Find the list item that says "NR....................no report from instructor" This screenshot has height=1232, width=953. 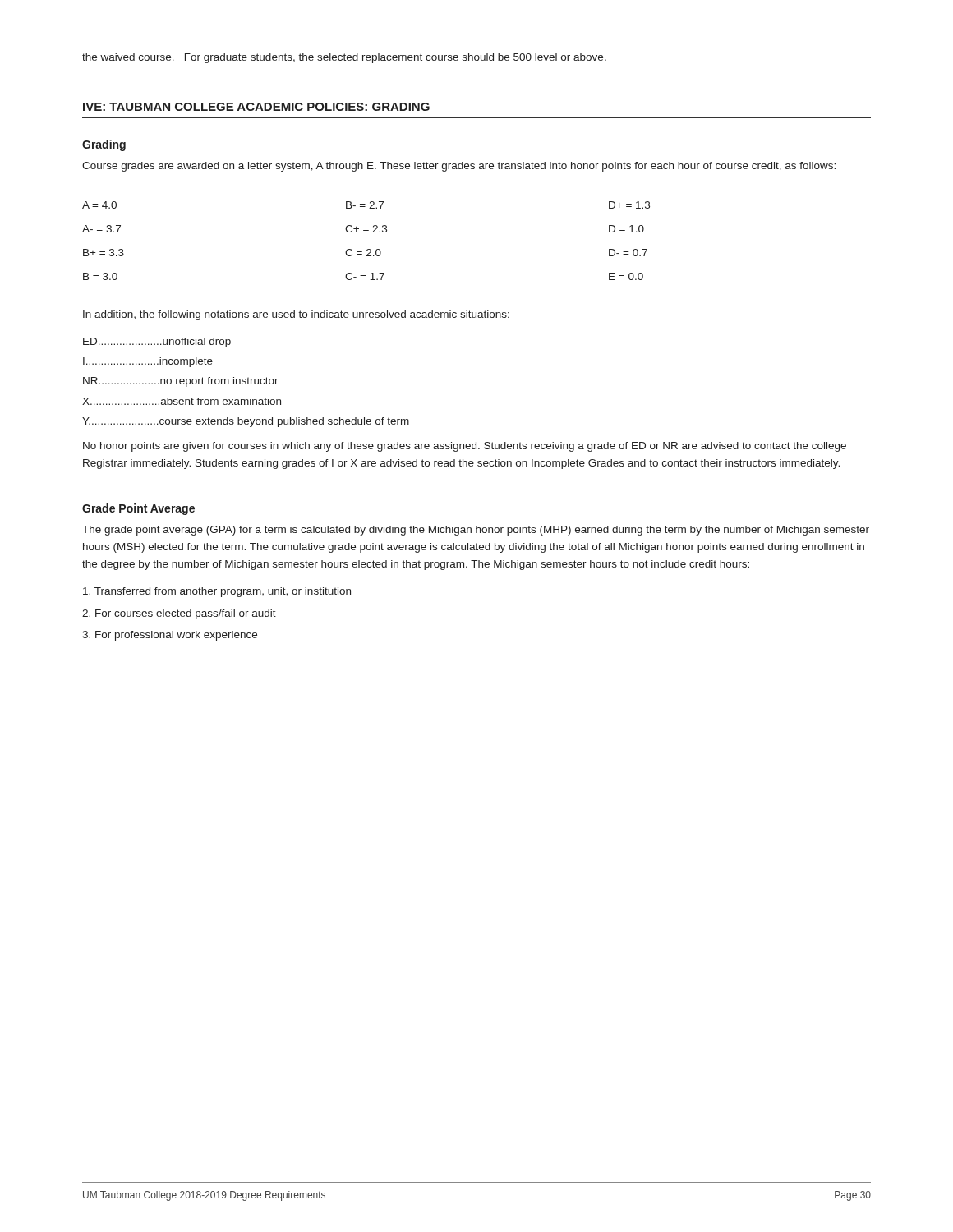[x=180, y=381]
